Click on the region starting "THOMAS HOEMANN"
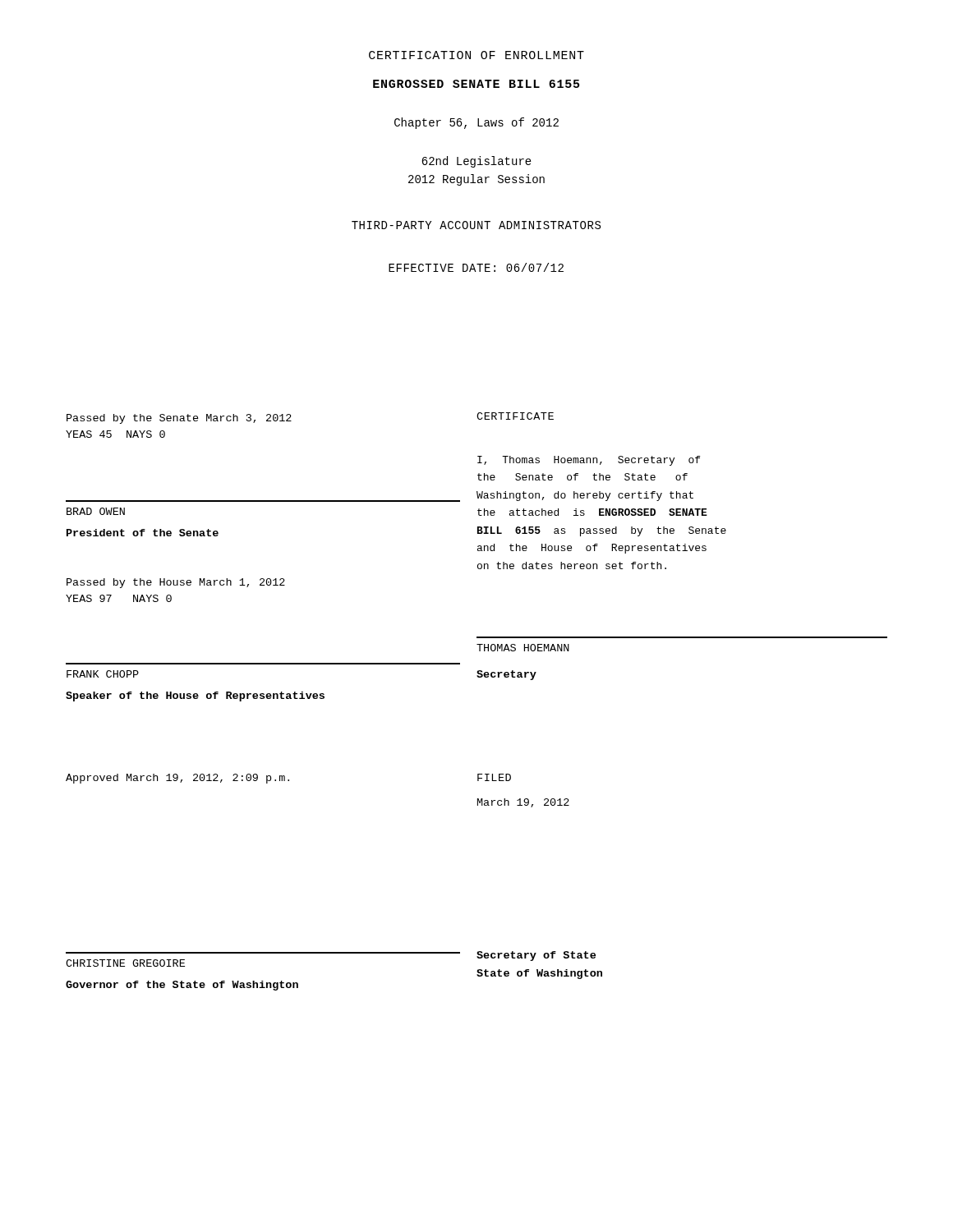953x1232 pixels. pyautogui.click(x=682, y=639)
